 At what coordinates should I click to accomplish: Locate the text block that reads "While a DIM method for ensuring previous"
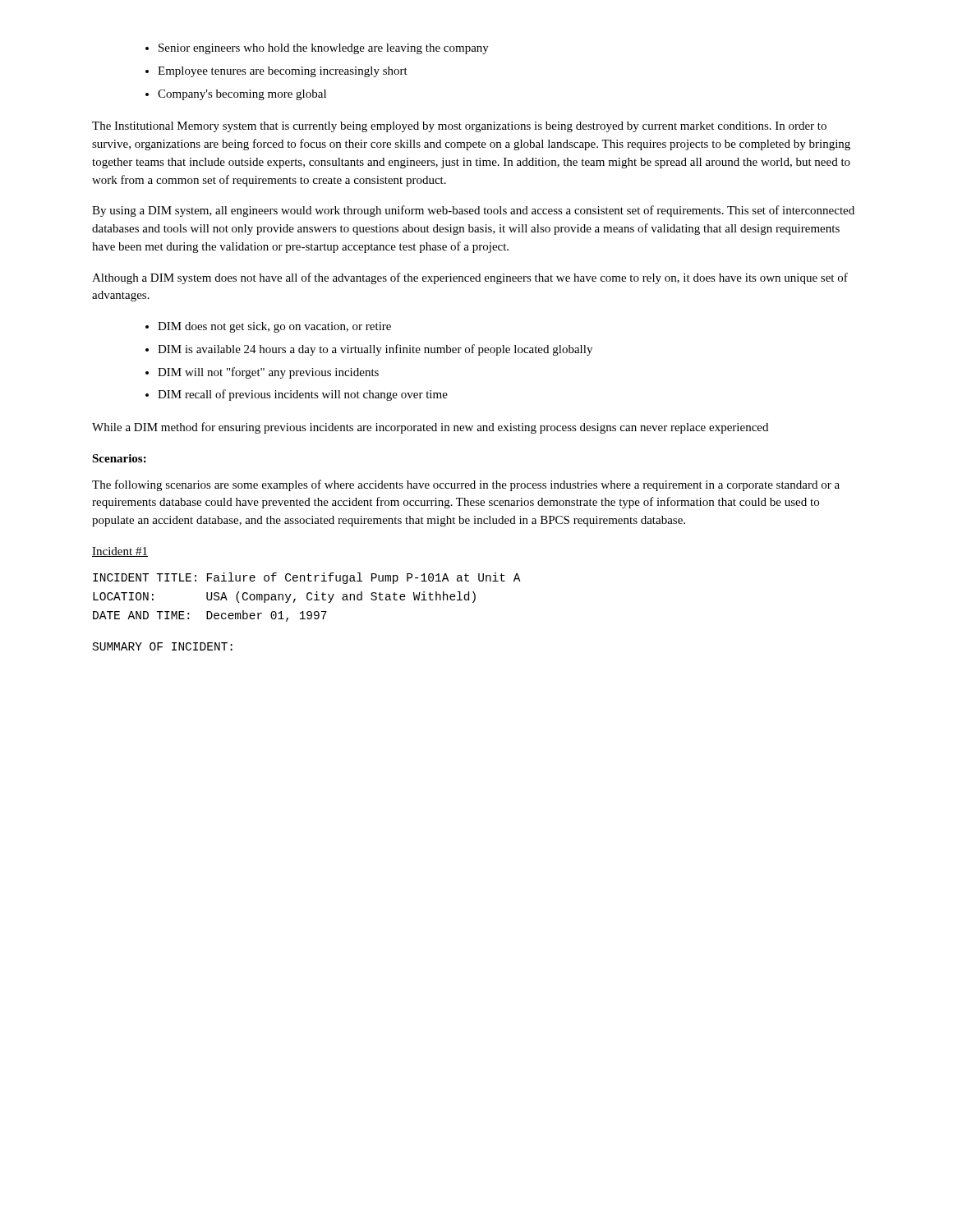(430, 427)
